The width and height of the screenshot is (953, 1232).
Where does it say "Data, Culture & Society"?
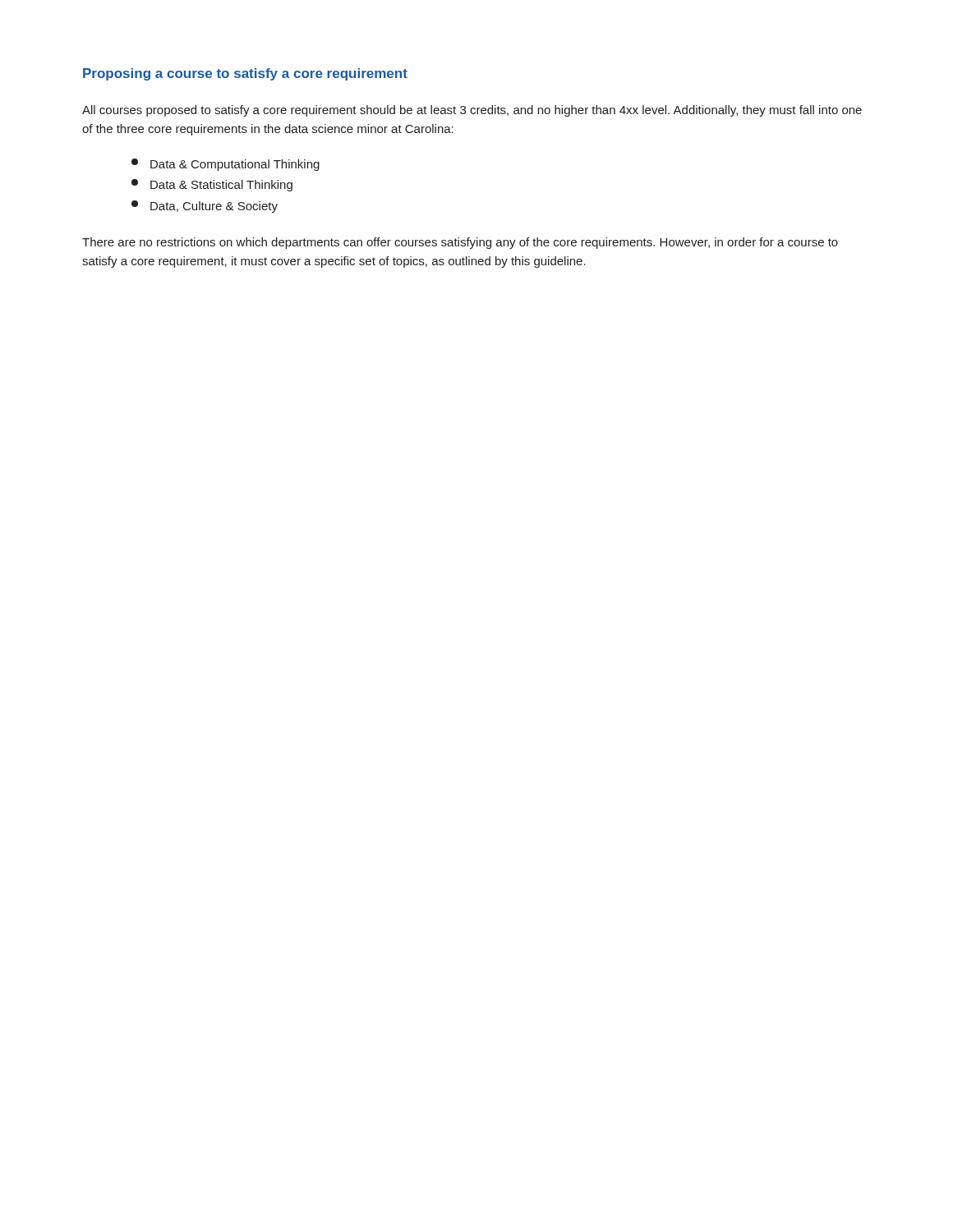205,205
